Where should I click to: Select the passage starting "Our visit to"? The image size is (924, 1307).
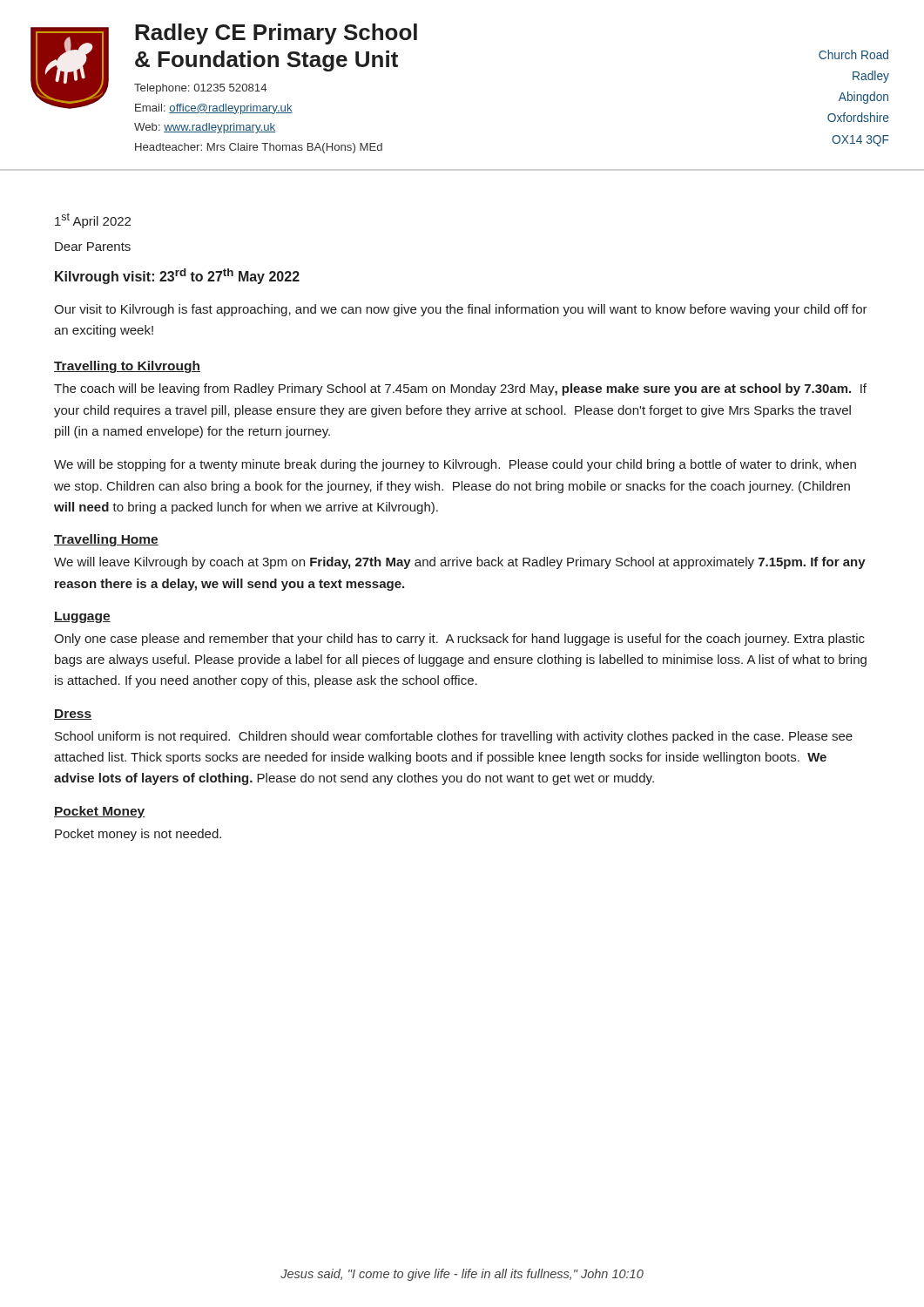click(460, 320)
